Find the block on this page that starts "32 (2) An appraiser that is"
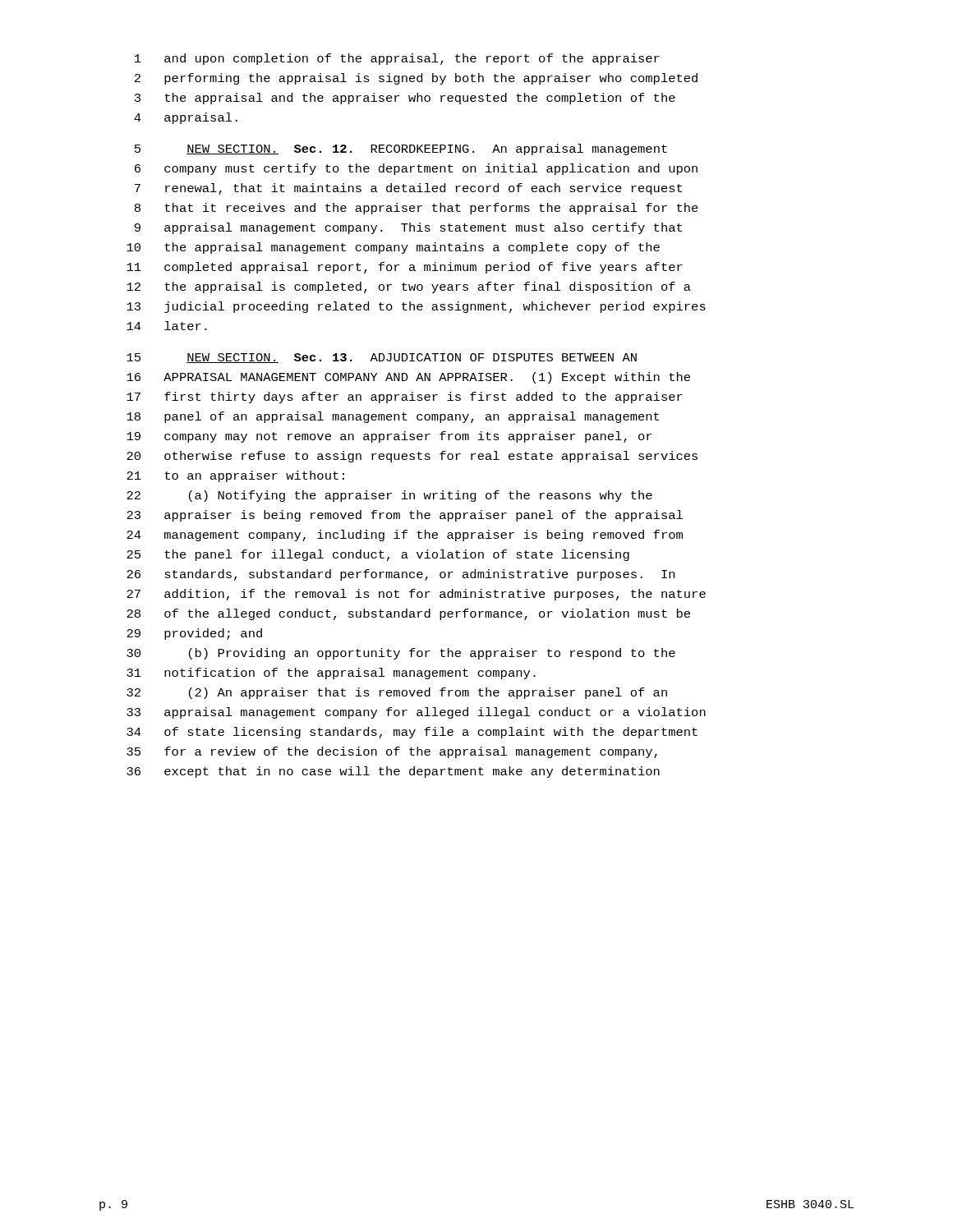The height and width of the screenshot is (1232, 953). tap(476, 693)
